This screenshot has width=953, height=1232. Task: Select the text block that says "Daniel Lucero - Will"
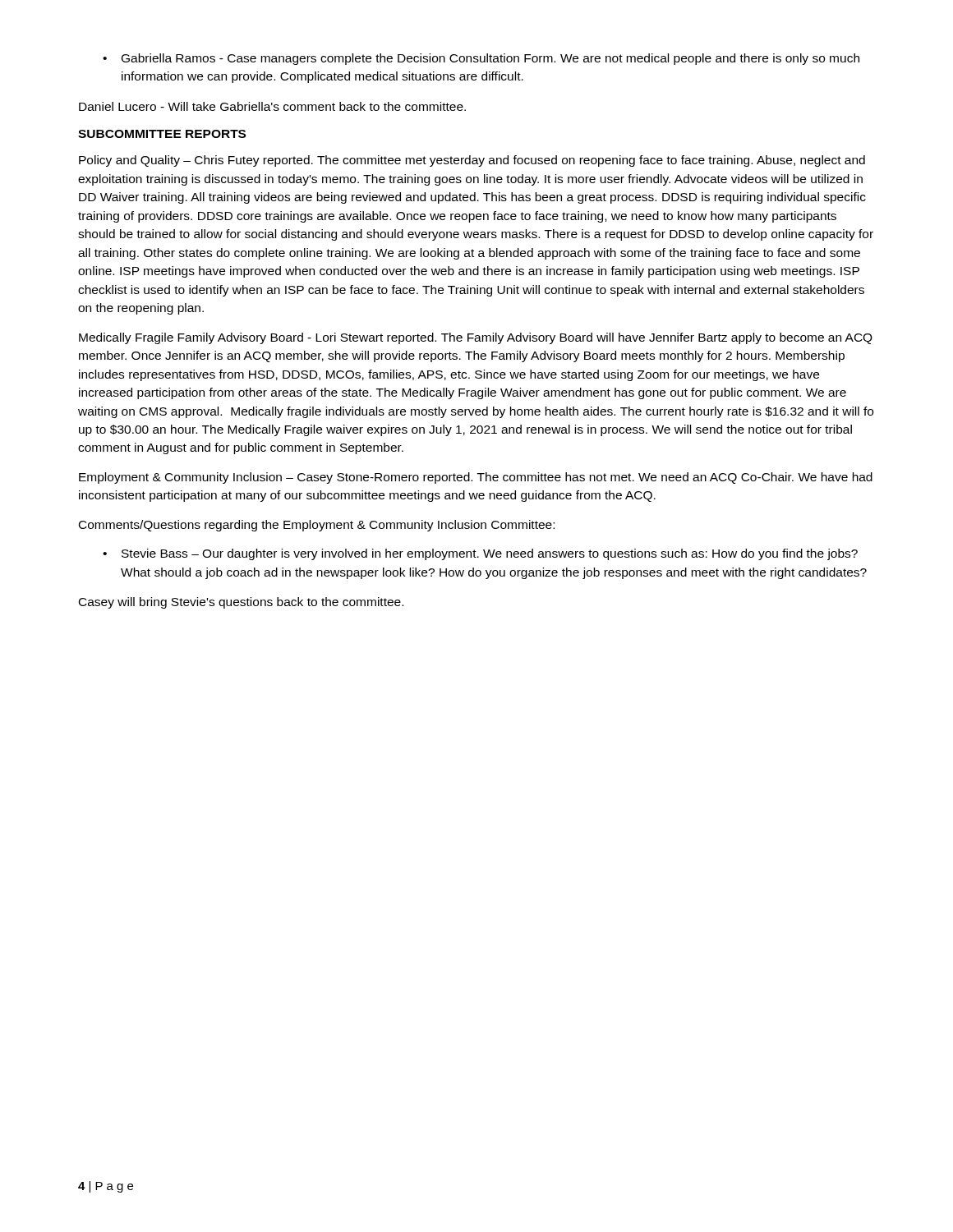click(x=476, y=107)
